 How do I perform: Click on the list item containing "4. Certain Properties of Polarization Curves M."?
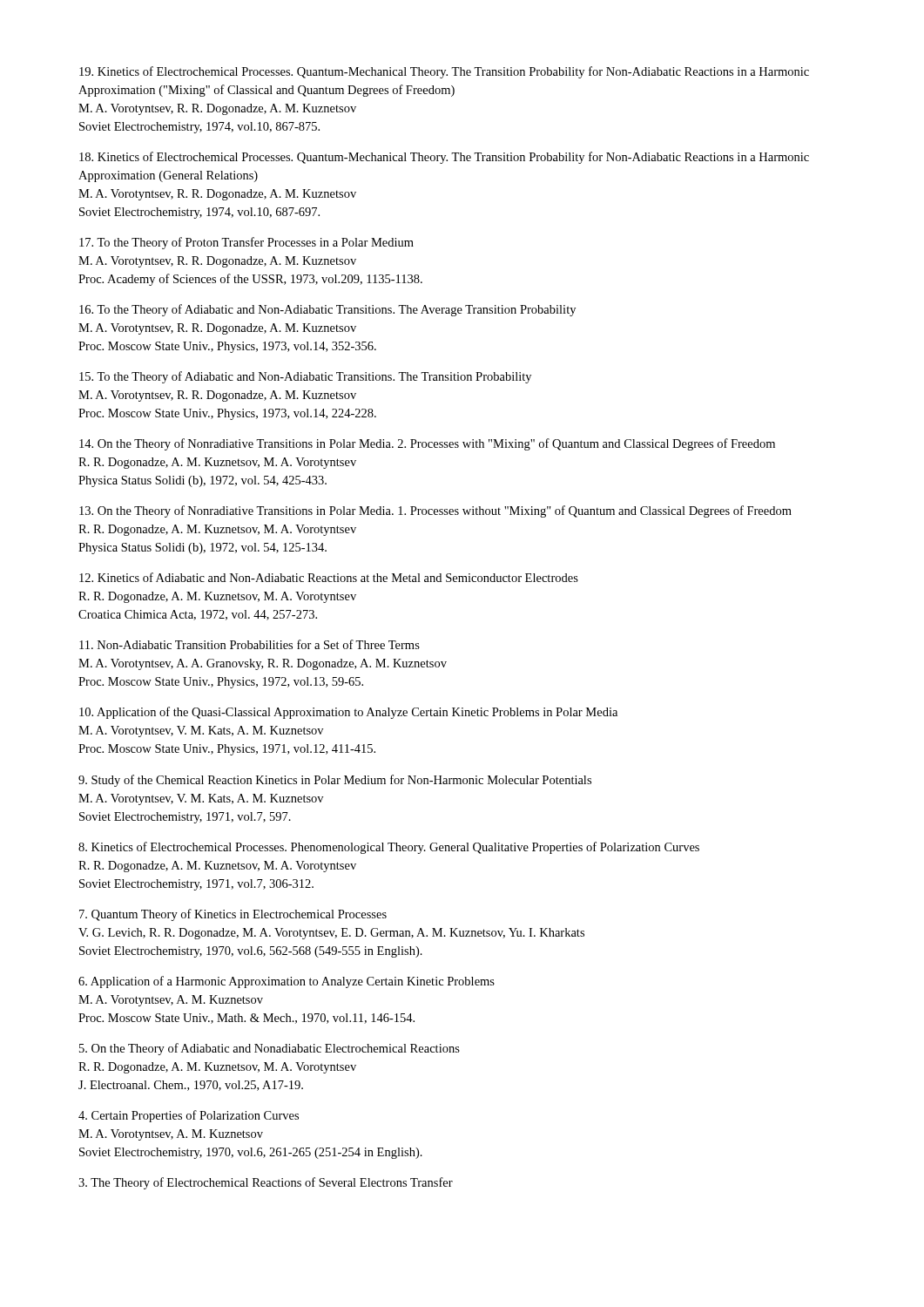pos(250,1133)
